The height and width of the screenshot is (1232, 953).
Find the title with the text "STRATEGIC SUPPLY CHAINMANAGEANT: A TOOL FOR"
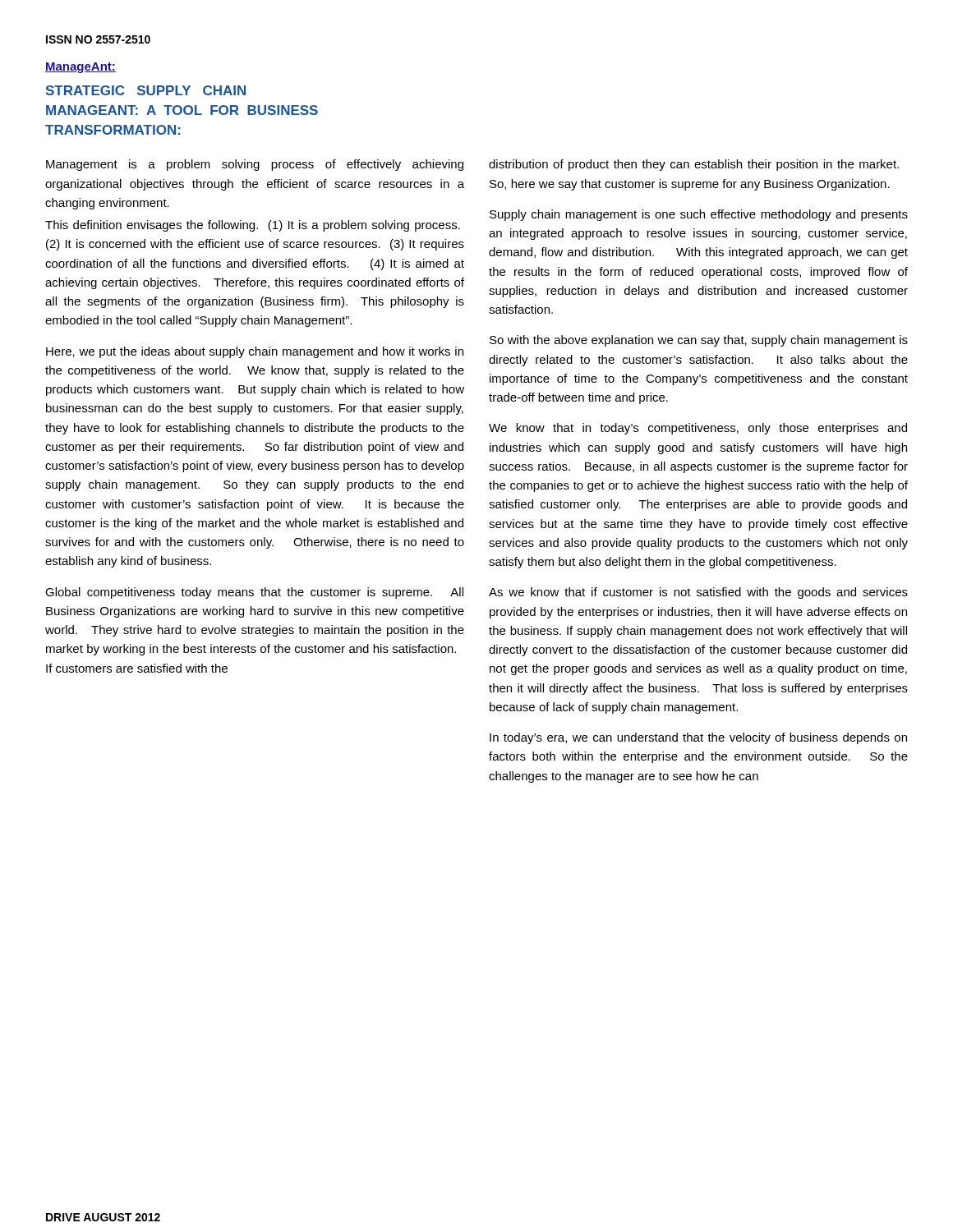[x=145, y=90]
